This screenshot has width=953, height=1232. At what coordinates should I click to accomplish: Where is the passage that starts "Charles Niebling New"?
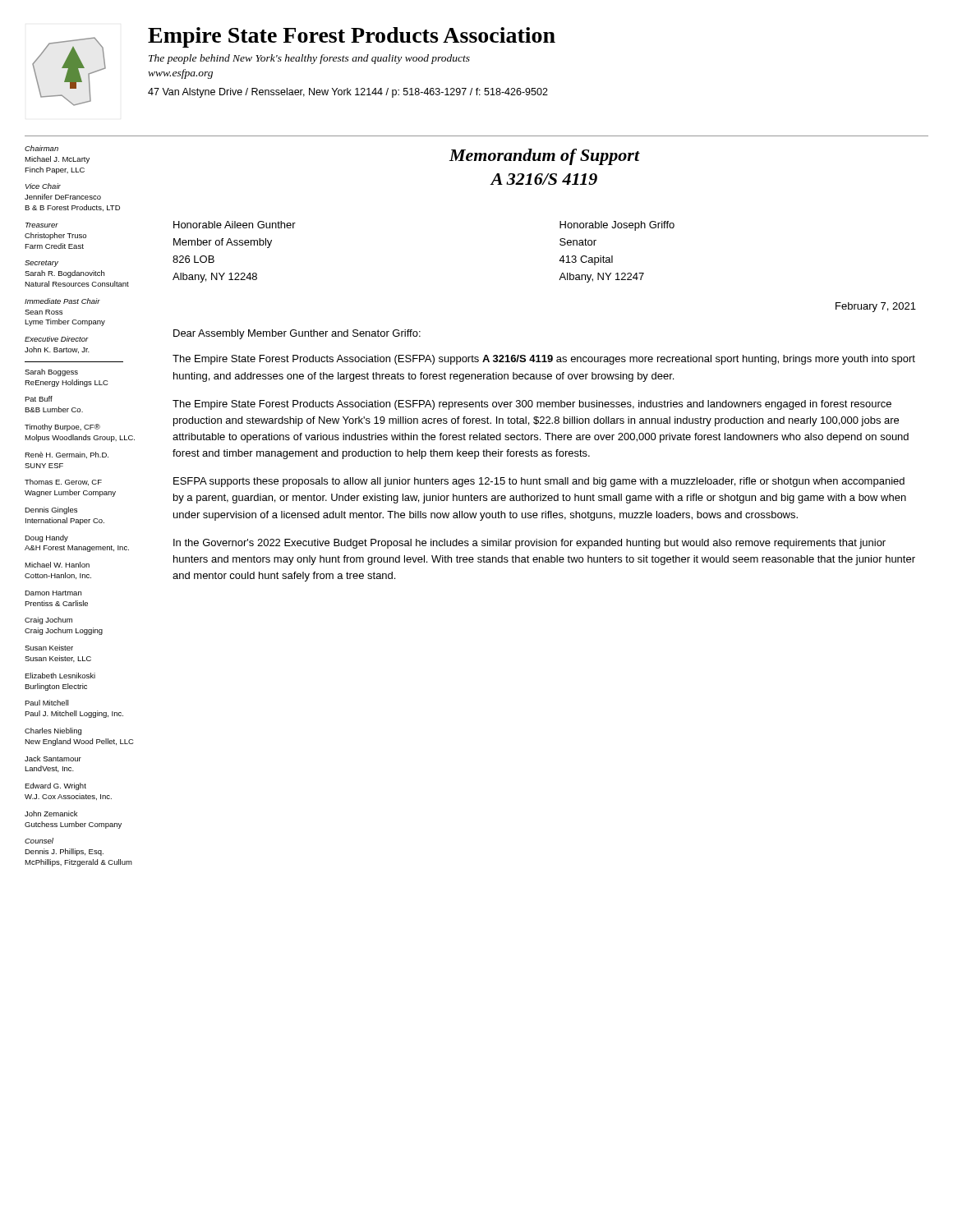92,737
